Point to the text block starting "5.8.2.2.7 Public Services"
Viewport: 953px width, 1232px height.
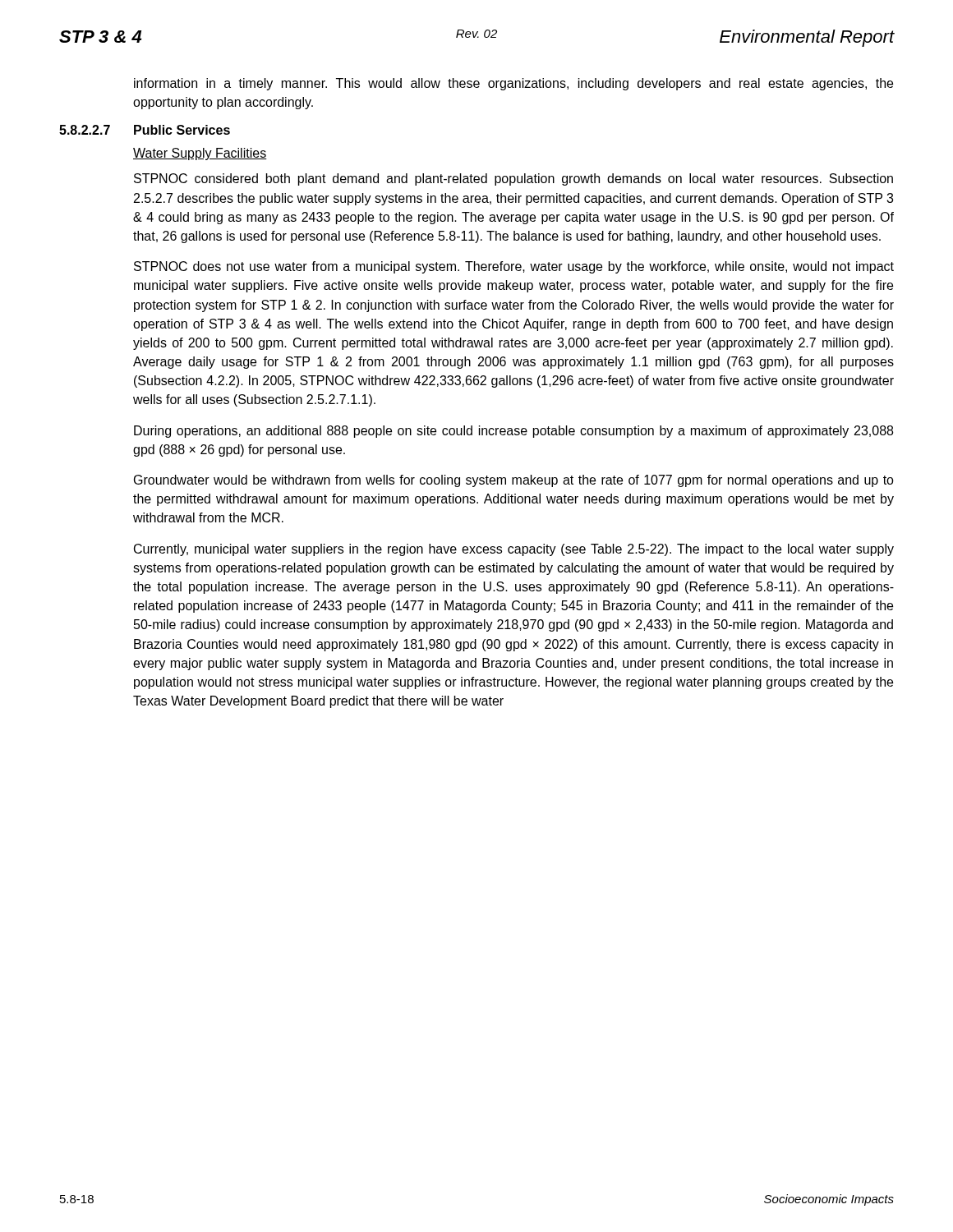click(145, 131)
